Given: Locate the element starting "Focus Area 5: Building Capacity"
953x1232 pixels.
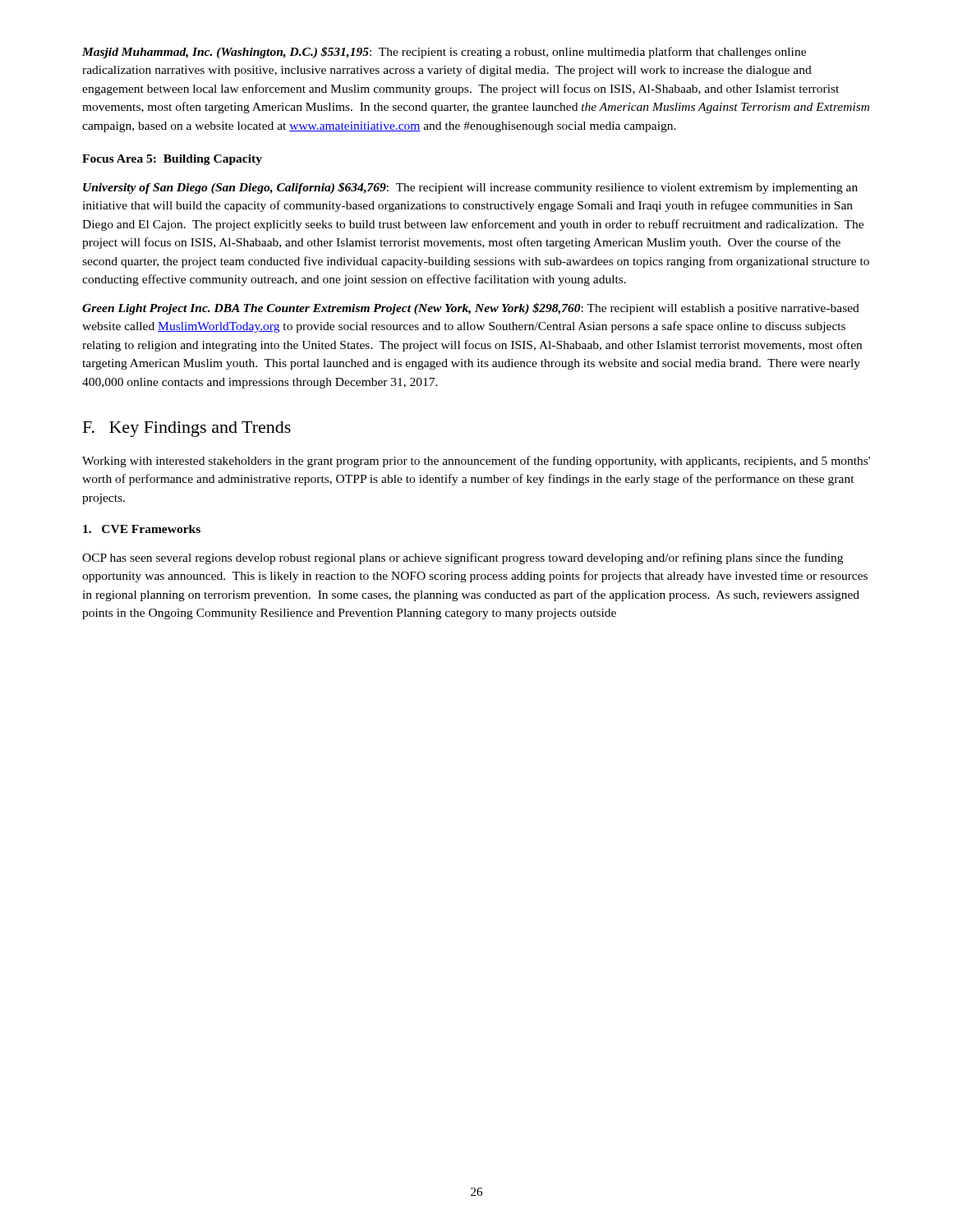Looking at the screenshot, I should 172,160.
